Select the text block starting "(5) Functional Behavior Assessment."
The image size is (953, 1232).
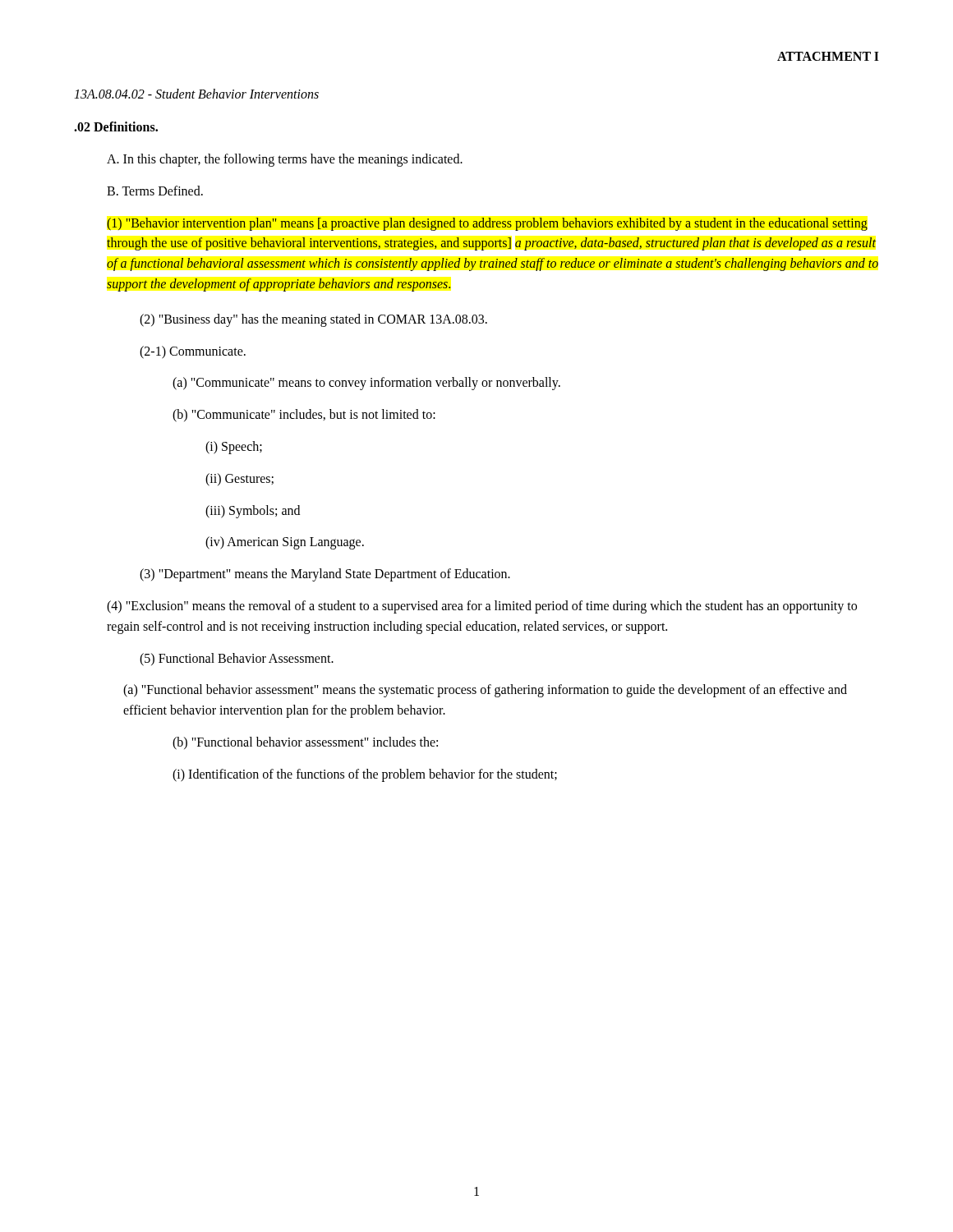237,658
